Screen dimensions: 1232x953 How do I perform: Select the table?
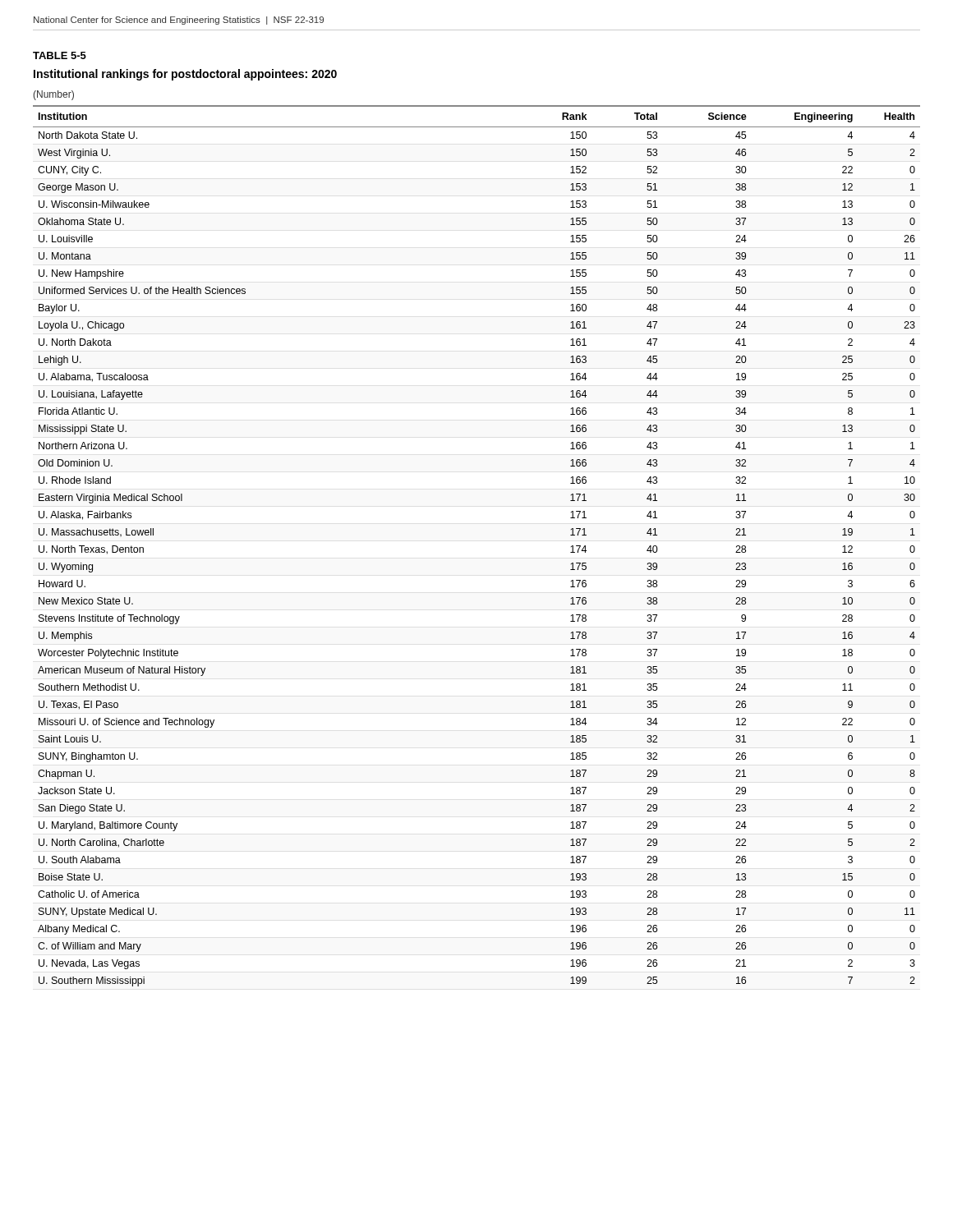click(476, 547)
